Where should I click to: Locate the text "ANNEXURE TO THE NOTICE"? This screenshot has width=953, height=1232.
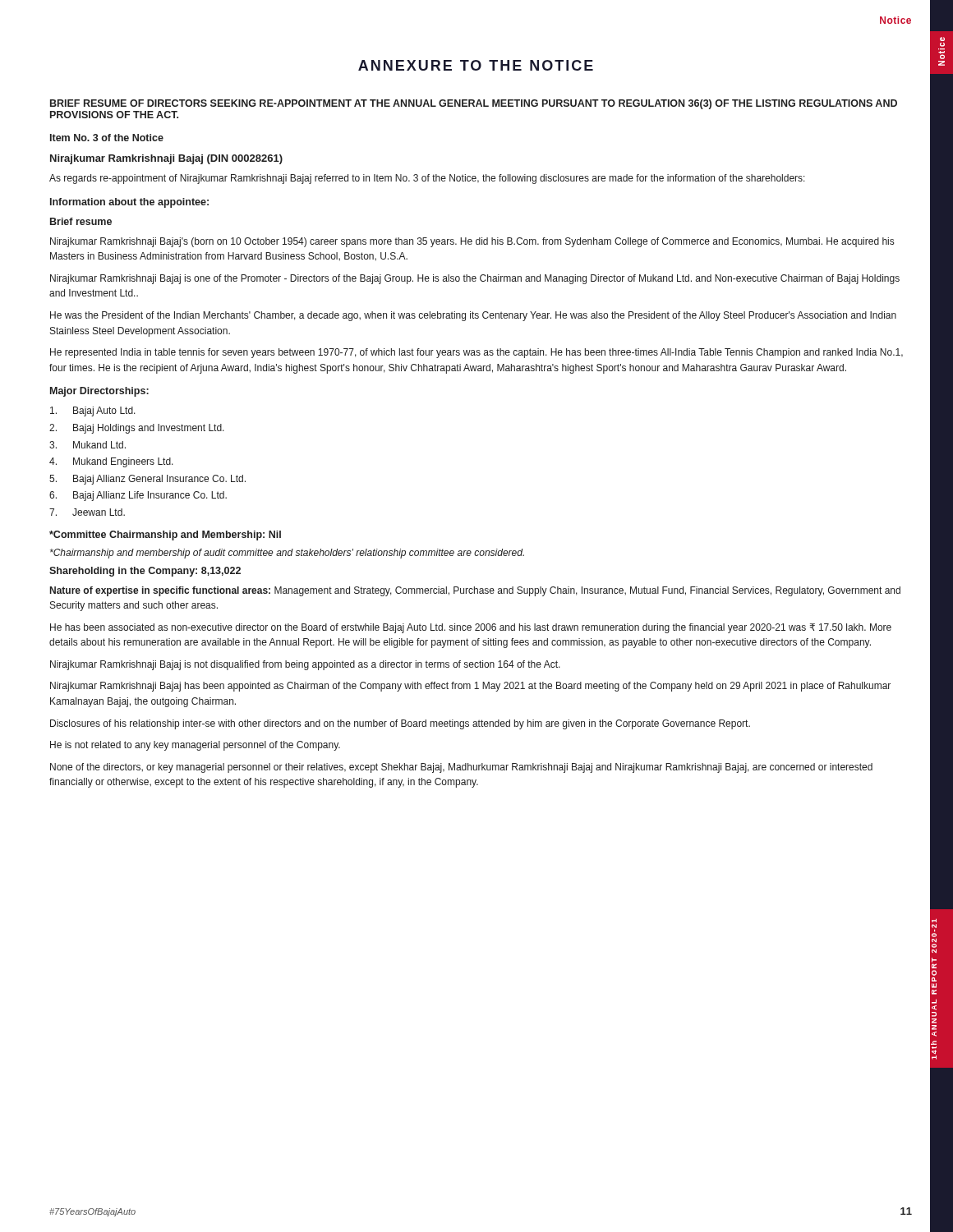click(476, 66)
